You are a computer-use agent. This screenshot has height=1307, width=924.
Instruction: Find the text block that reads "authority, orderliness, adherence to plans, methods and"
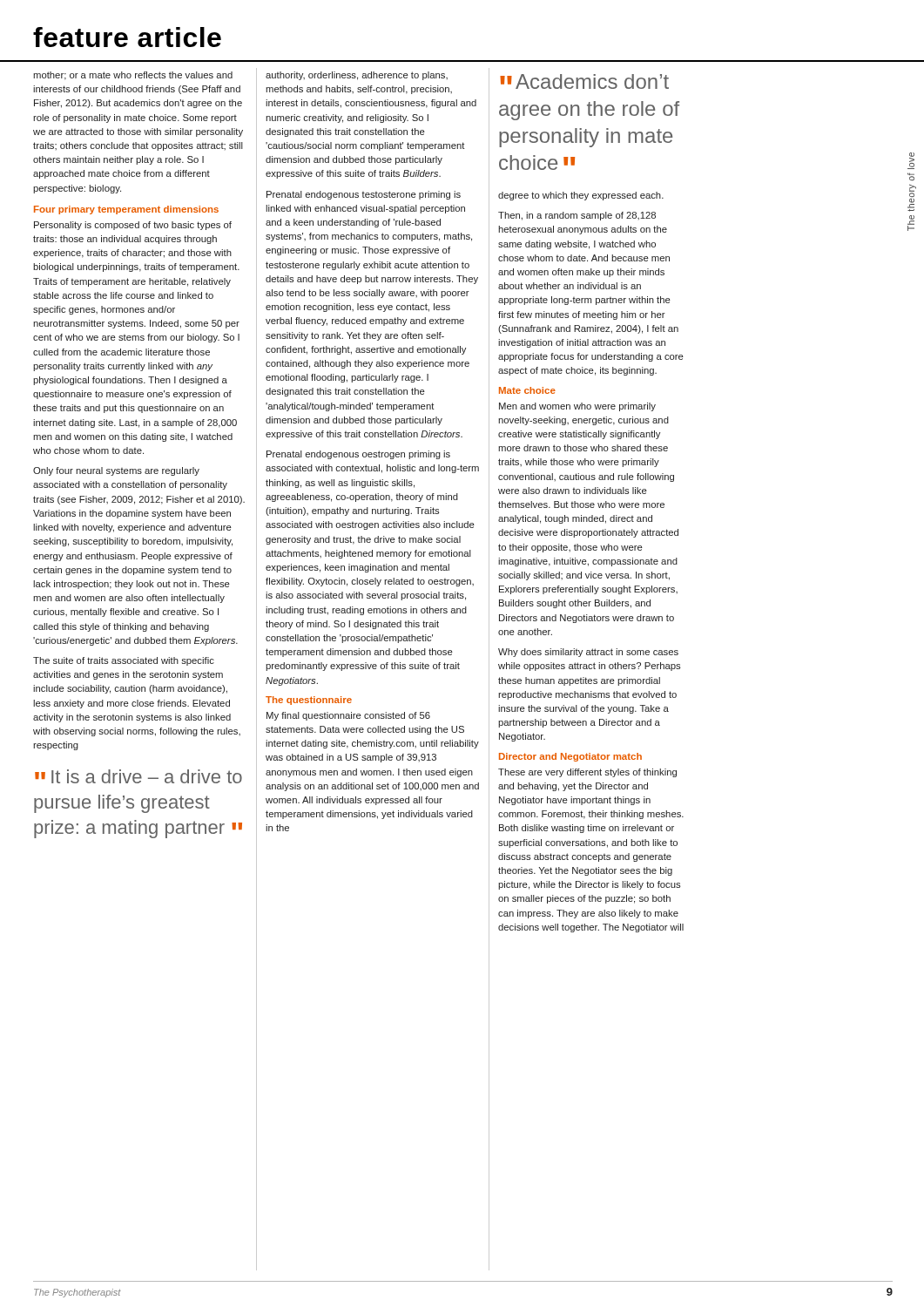[x=373, y=378]
